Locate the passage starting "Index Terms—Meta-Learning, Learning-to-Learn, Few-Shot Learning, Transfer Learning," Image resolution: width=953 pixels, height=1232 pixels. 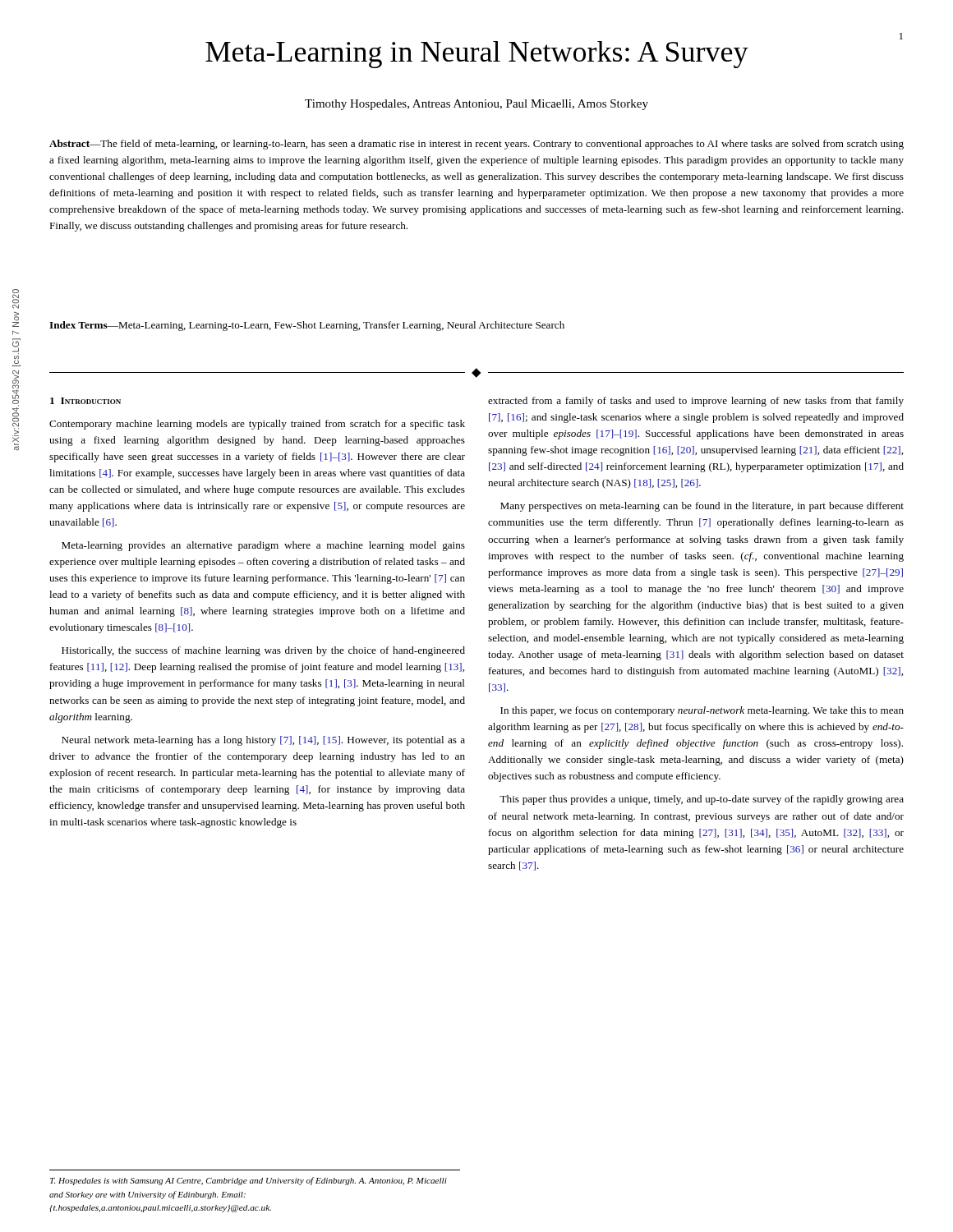pyautogui.click(x=307, y=325)
